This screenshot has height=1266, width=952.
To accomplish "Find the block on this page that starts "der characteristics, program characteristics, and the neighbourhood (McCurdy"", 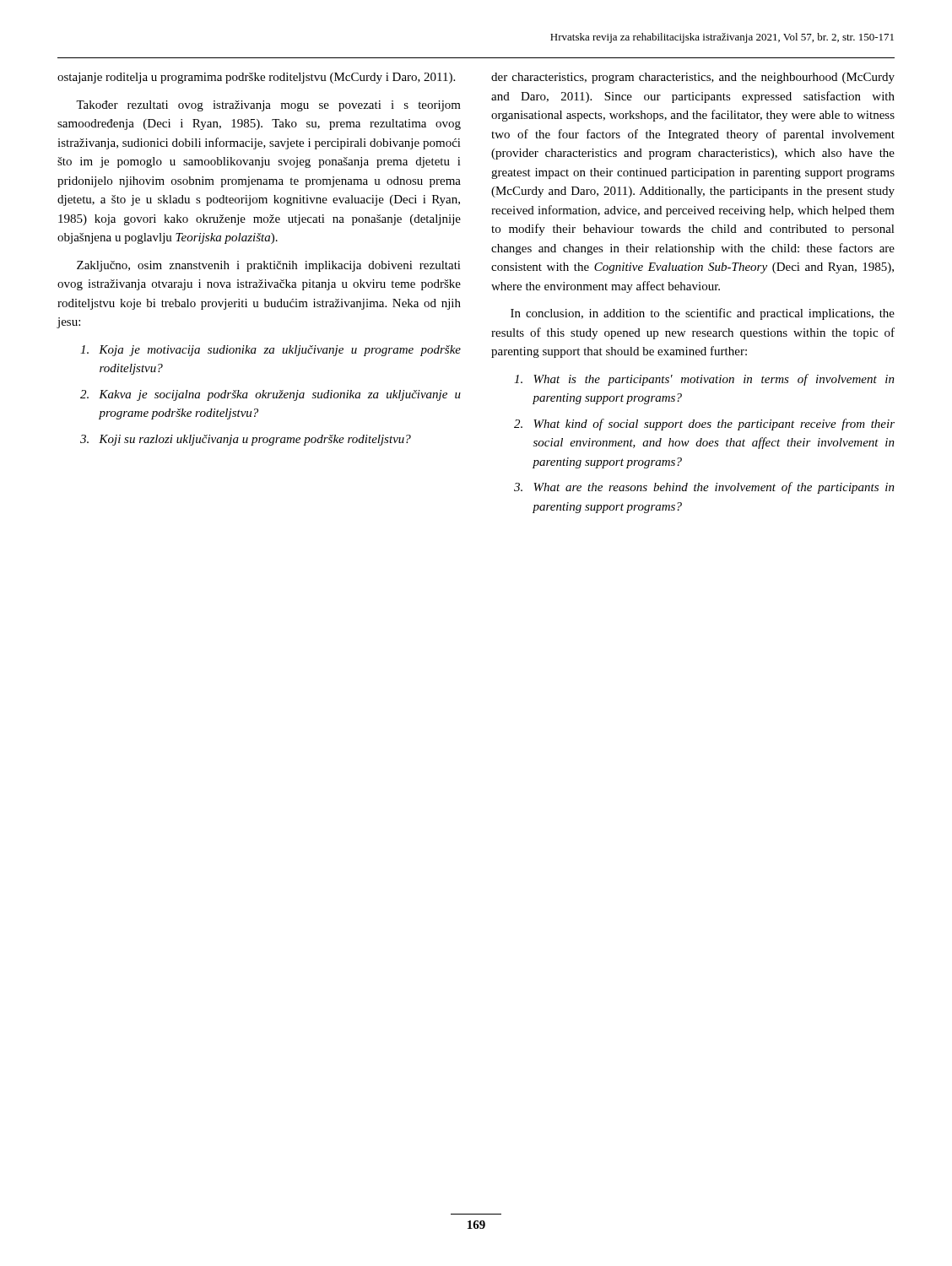I will tap(693, 181).
